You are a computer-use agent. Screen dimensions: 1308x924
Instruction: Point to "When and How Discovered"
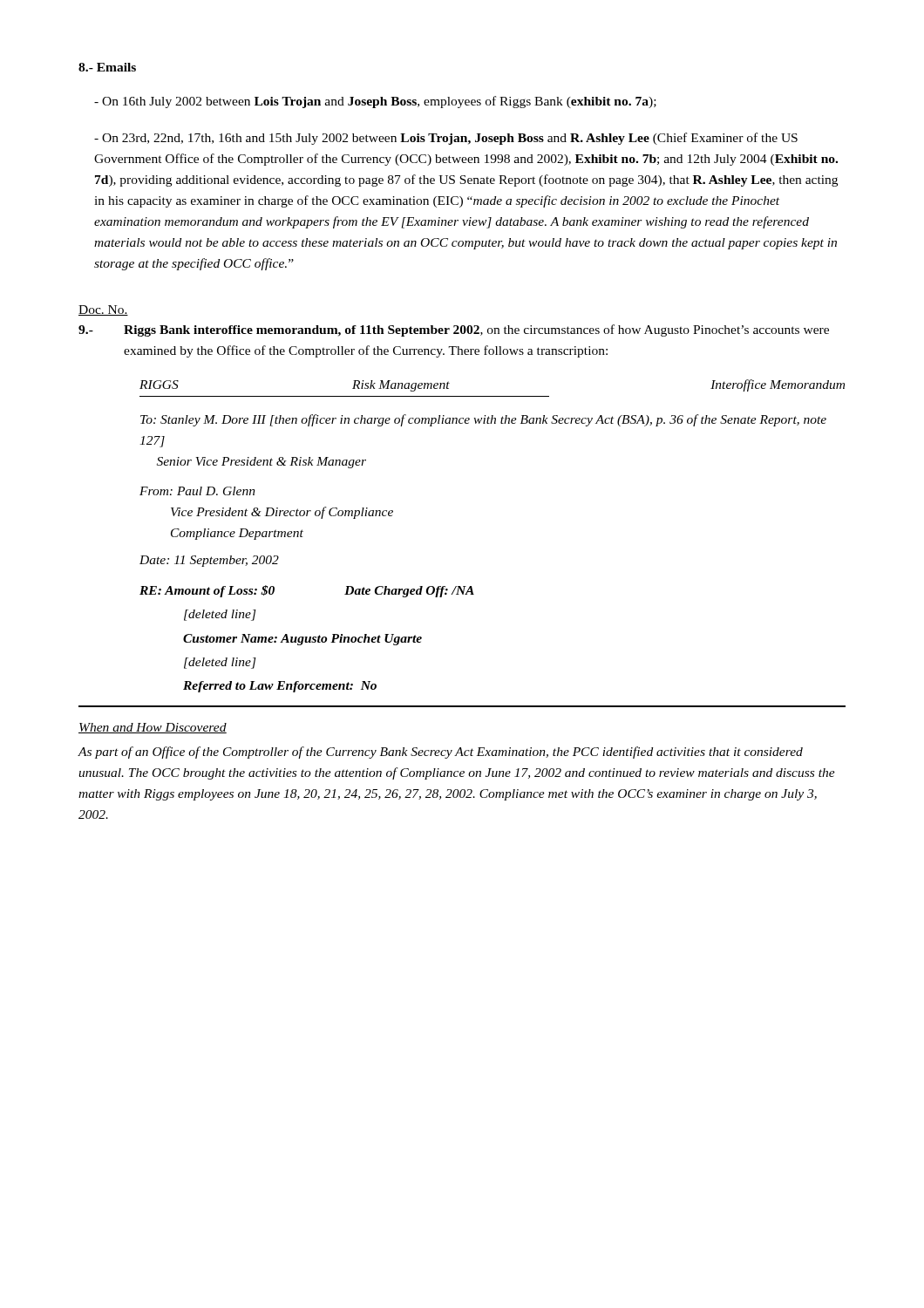[x=152, y=727]
